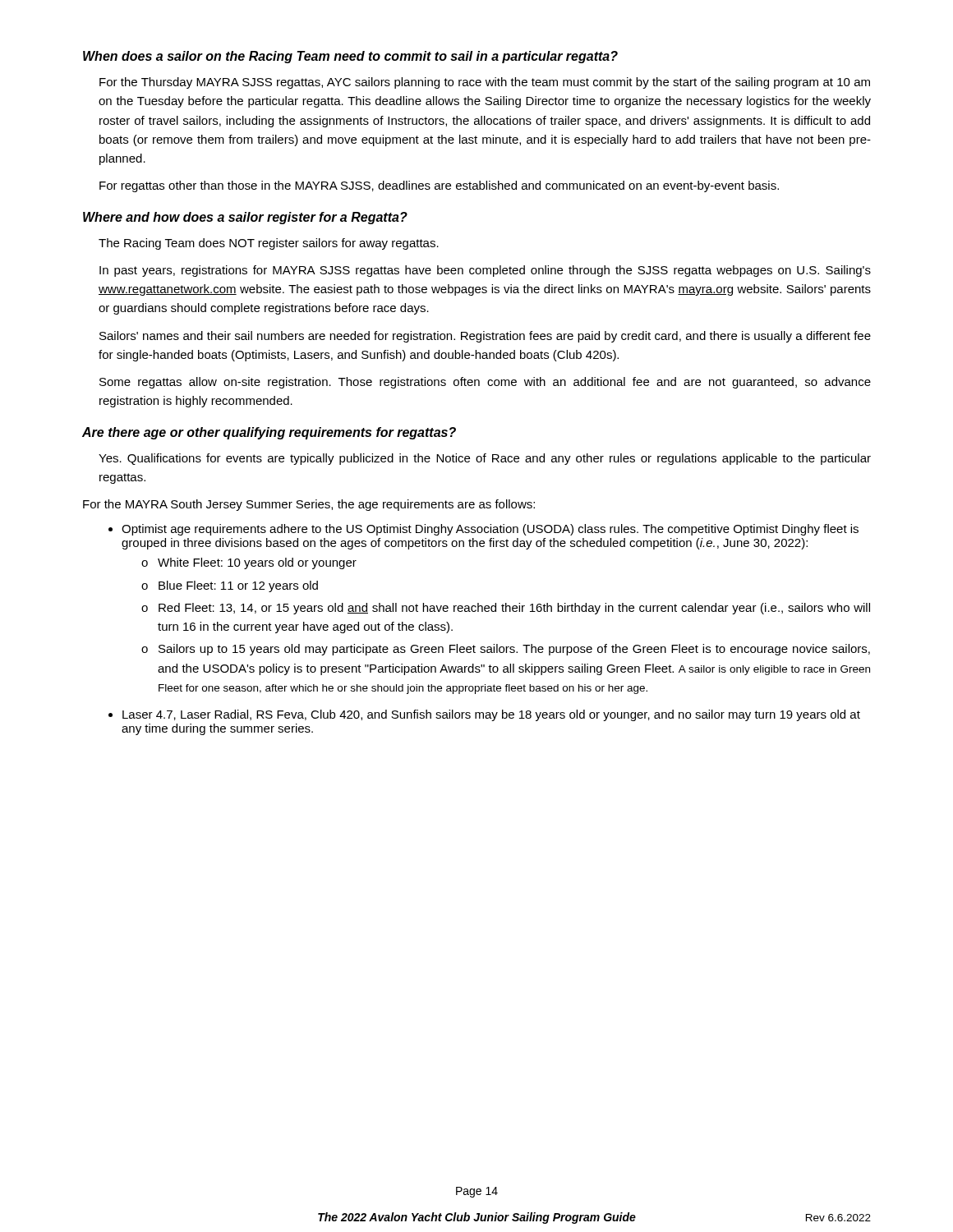The width and height of the screenshot is (953, 1232).
Task: Click on the text block starting "Laser 4.7, Laser Radial, RS"
Action: click(x=496, y=721)
